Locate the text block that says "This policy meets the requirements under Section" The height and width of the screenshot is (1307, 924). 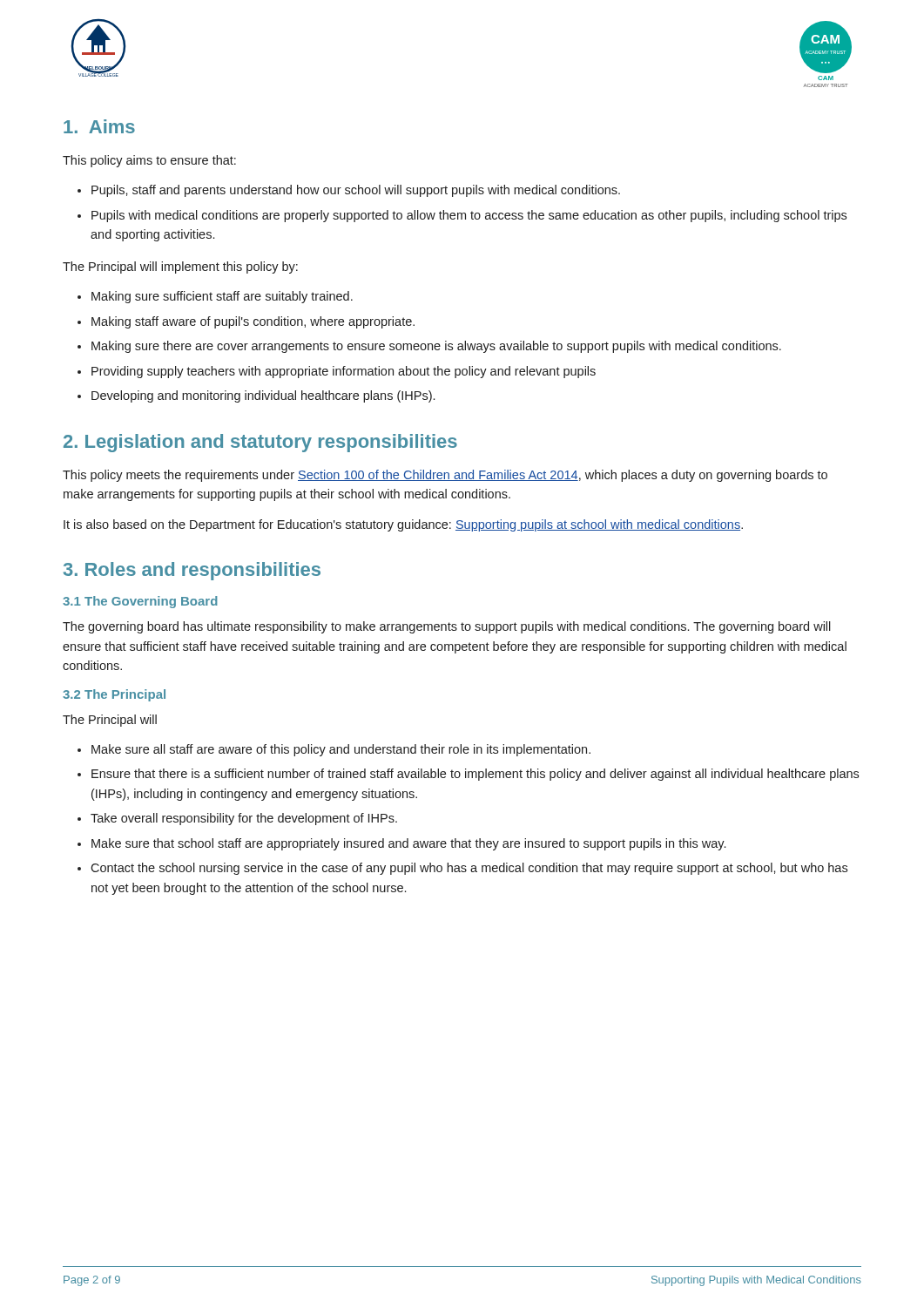462,485
